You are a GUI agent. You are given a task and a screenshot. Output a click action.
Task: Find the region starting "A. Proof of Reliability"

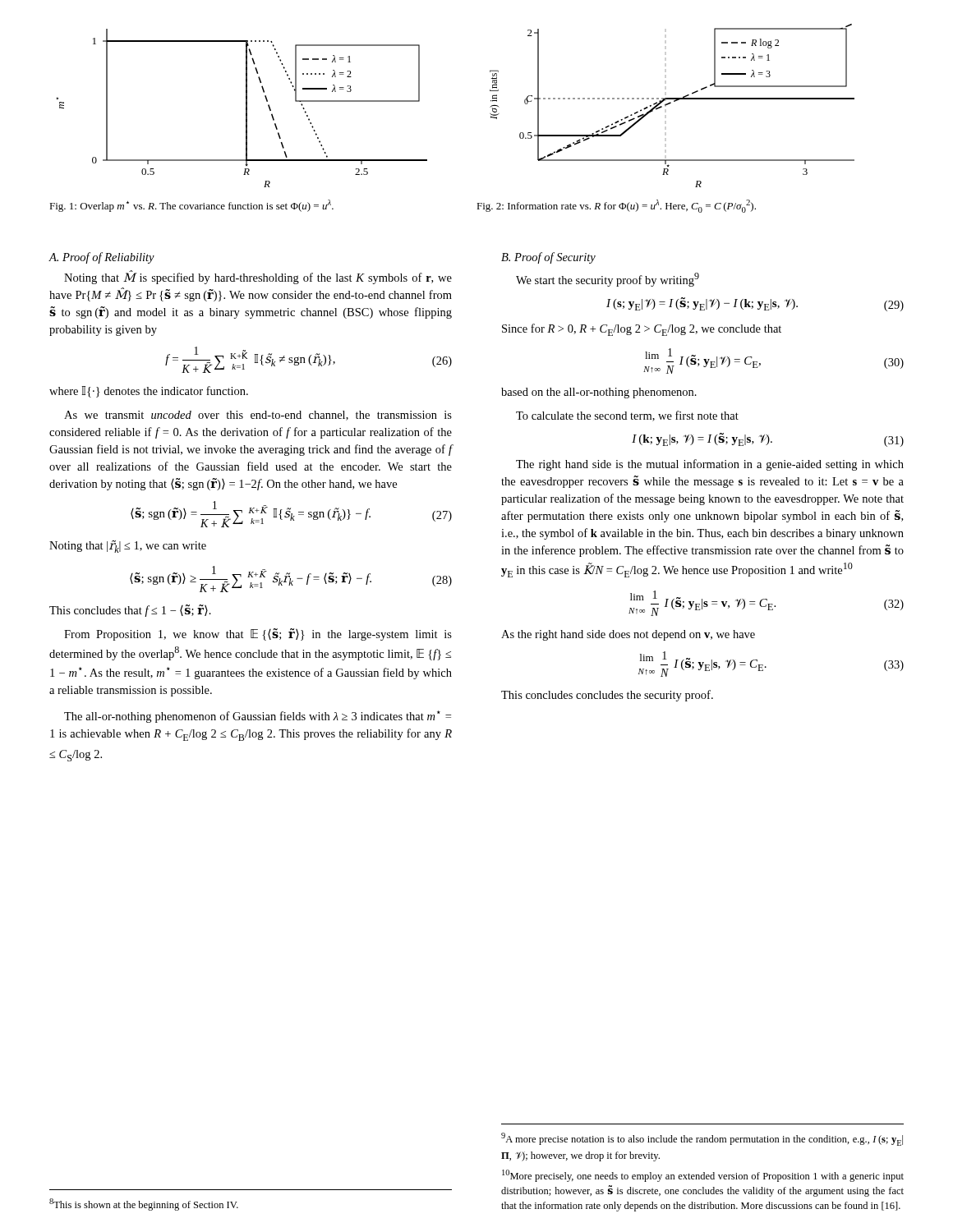(102, 257)
